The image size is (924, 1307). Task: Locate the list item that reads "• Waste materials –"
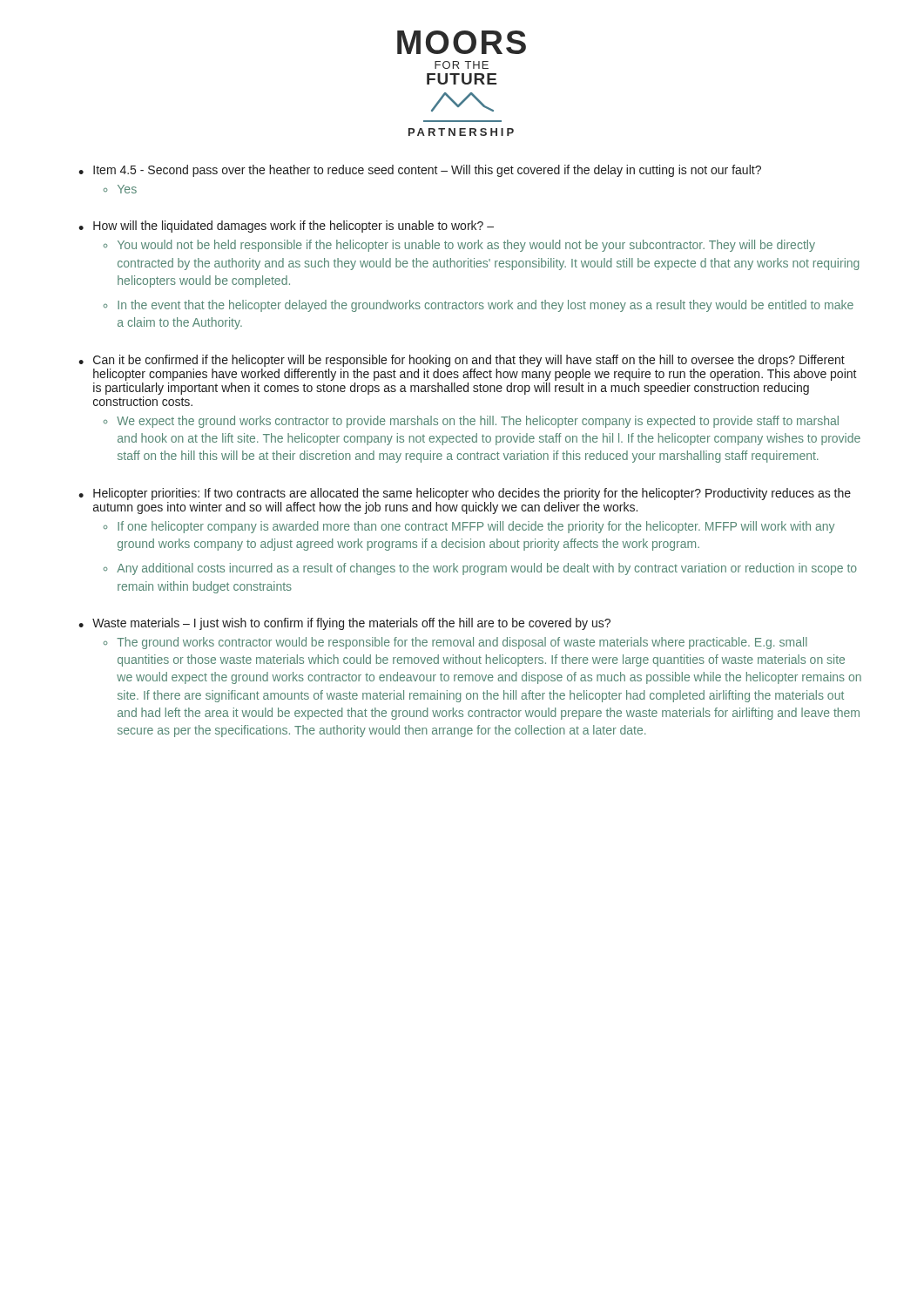[471, 681]
